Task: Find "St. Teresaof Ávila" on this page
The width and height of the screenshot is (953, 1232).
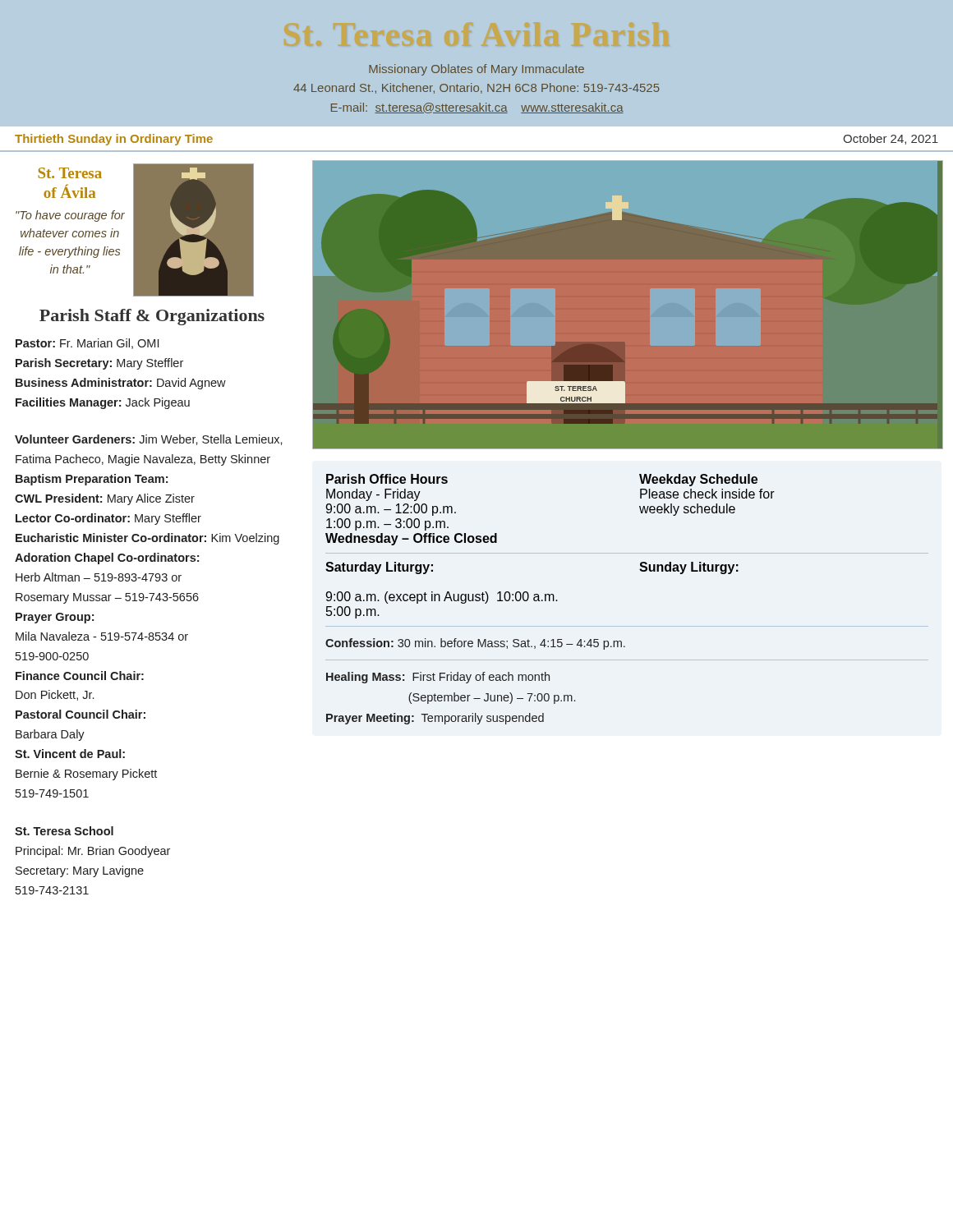Action: point(70,182)
